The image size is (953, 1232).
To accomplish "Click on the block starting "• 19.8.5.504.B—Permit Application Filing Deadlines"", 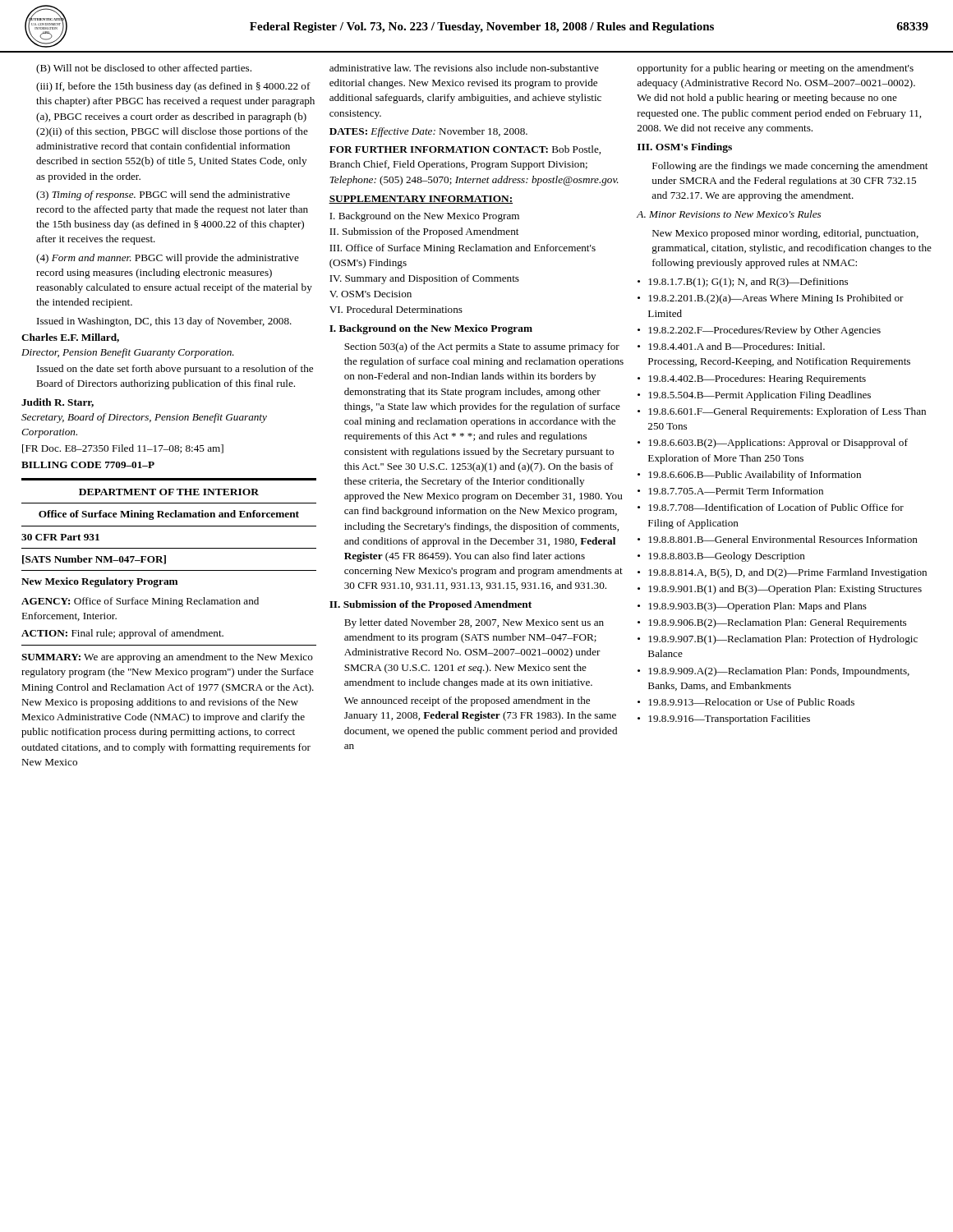I will (x=754, y=395).
